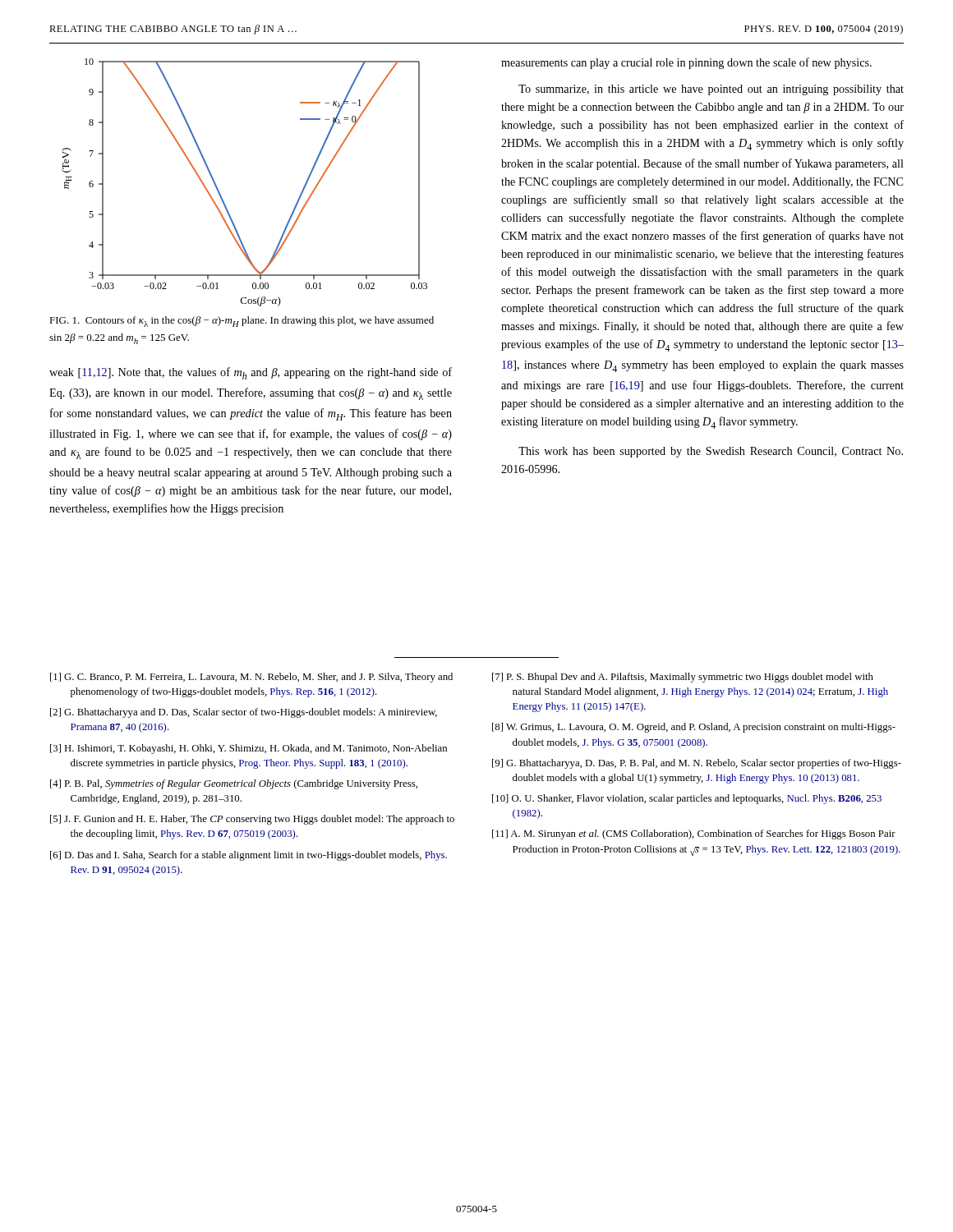Screen dimensions: 1232x953
Task: Locate the block of text that opens with "[9] G. Bhattacharyya, D. Das,"
Action: 696,770
